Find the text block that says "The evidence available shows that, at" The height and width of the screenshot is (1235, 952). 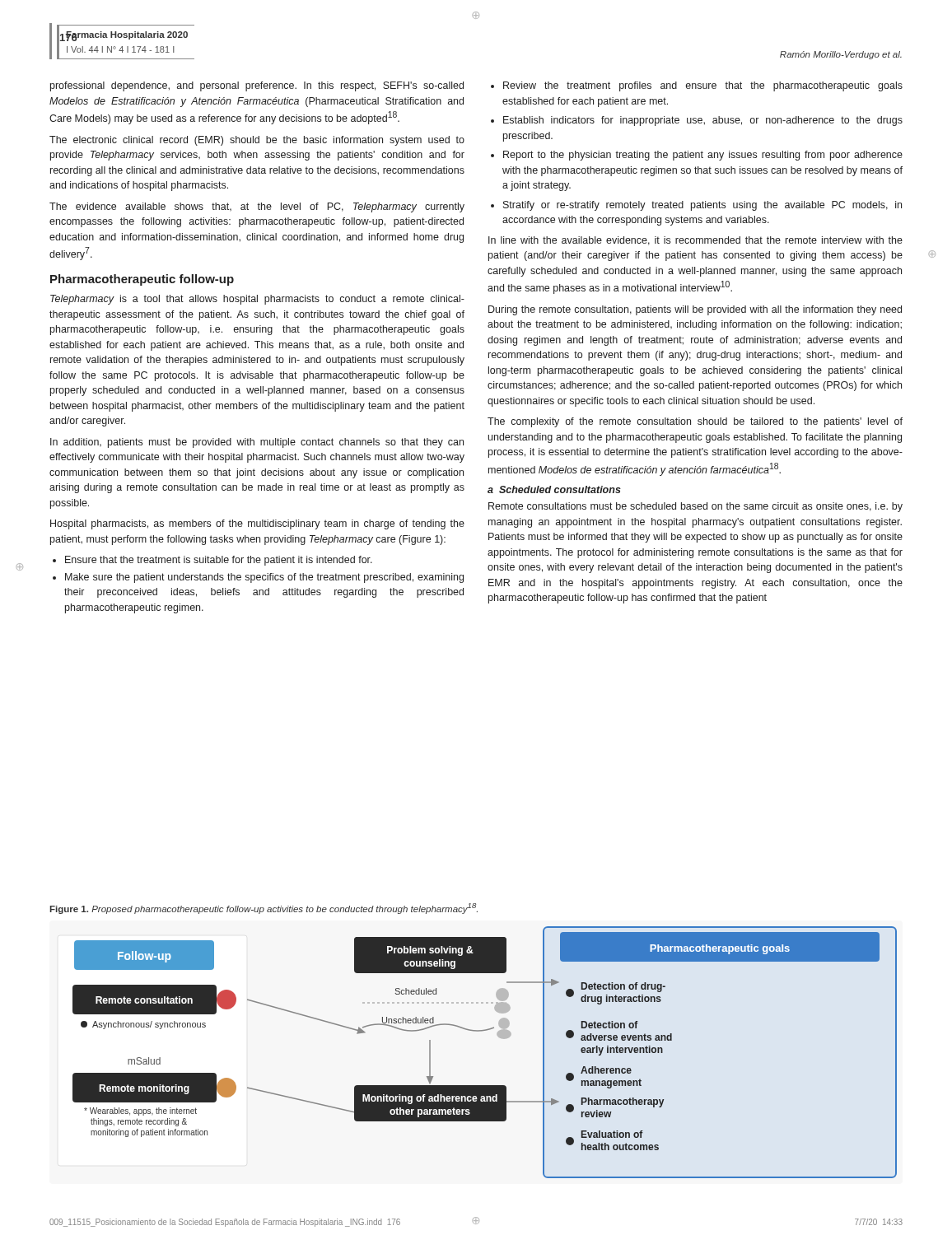pyautogui.click(x=257, y=231)
